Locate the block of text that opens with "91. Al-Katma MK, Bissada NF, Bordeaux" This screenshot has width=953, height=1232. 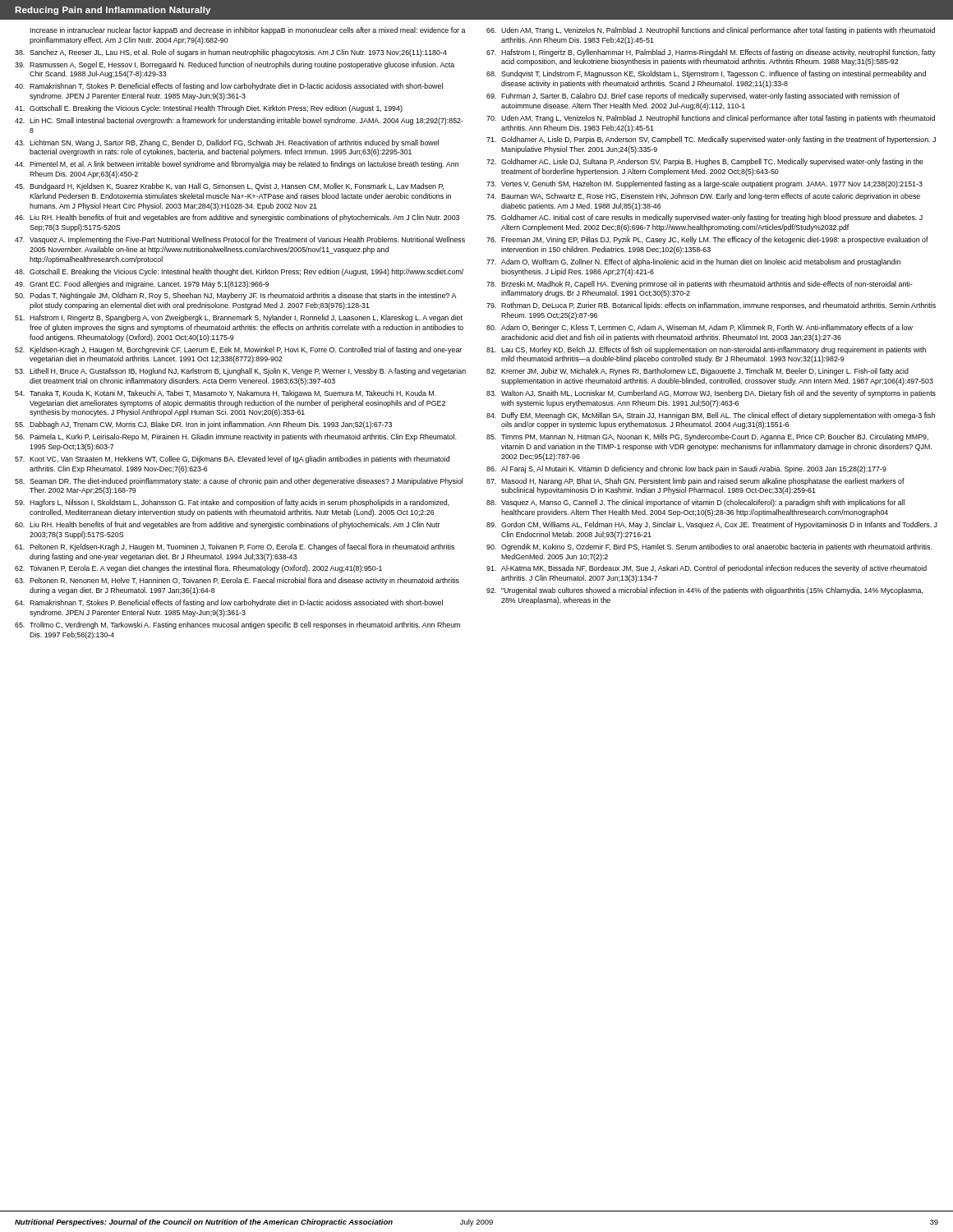(712, 574)
